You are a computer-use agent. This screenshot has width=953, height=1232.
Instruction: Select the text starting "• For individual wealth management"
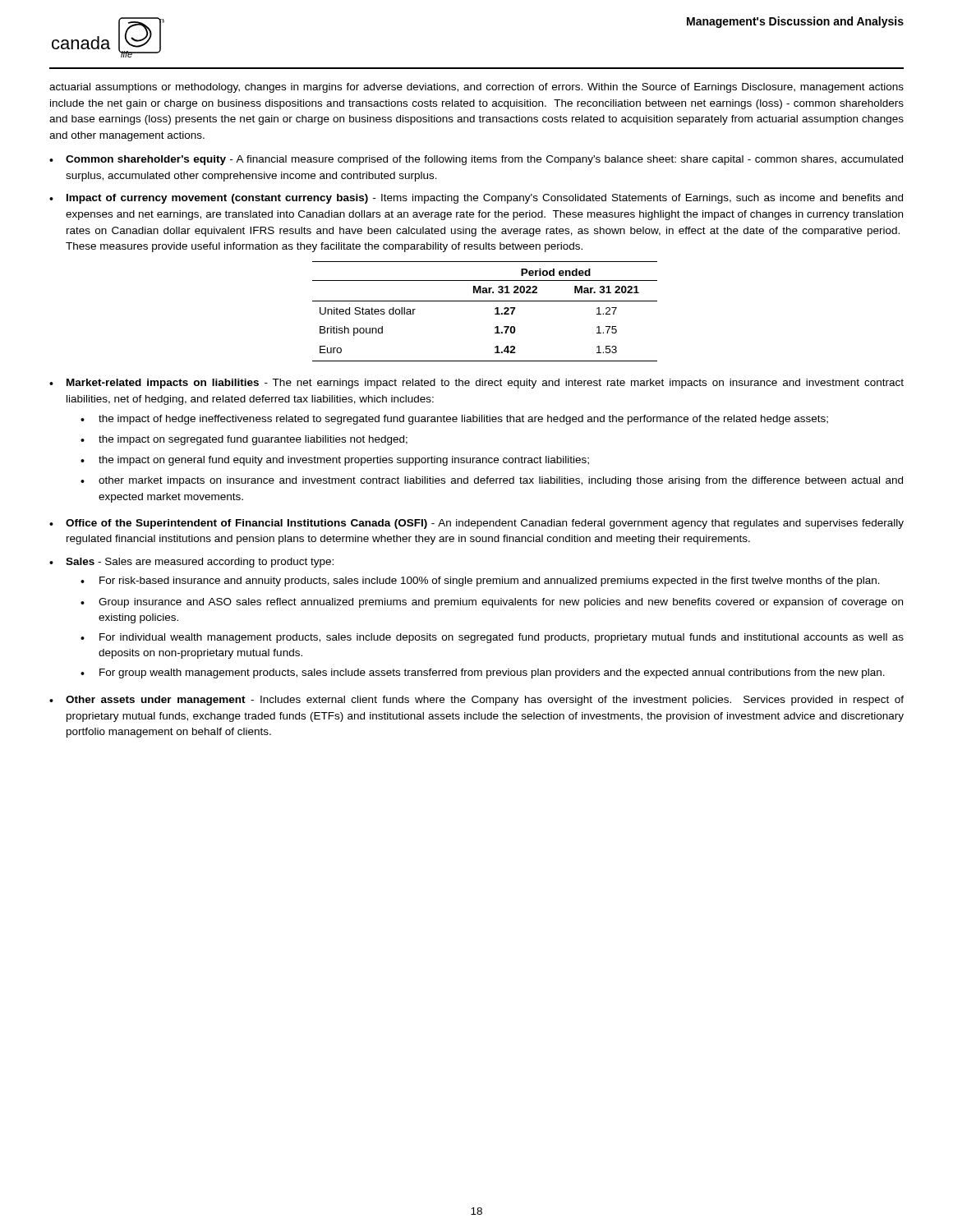[492, 645]
